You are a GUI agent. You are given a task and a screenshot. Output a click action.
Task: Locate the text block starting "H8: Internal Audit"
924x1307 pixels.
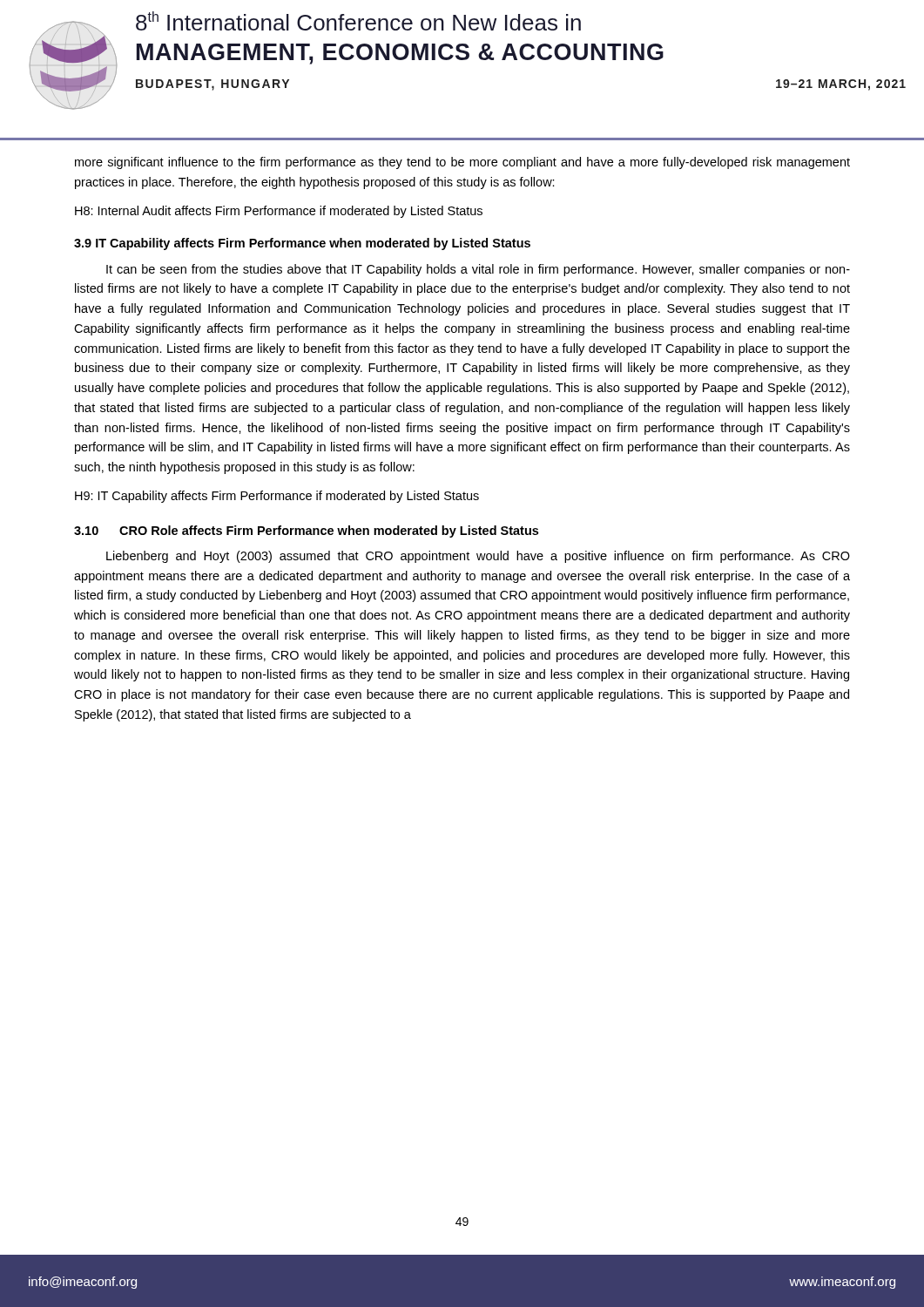[x=278, y=210]
